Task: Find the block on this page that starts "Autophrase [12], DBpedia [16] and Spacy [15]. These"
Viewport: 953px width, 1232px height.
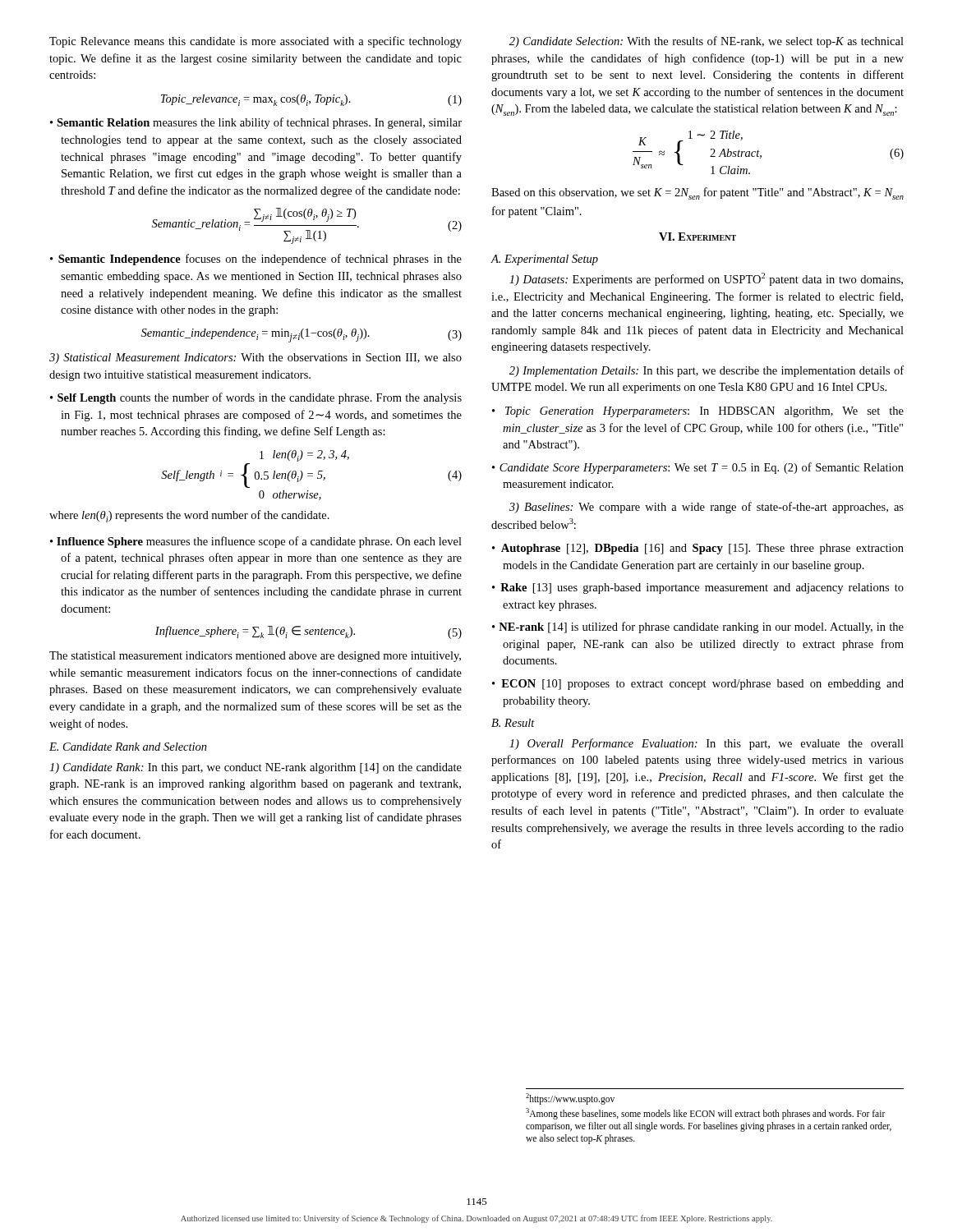Action: pos(702,556)
